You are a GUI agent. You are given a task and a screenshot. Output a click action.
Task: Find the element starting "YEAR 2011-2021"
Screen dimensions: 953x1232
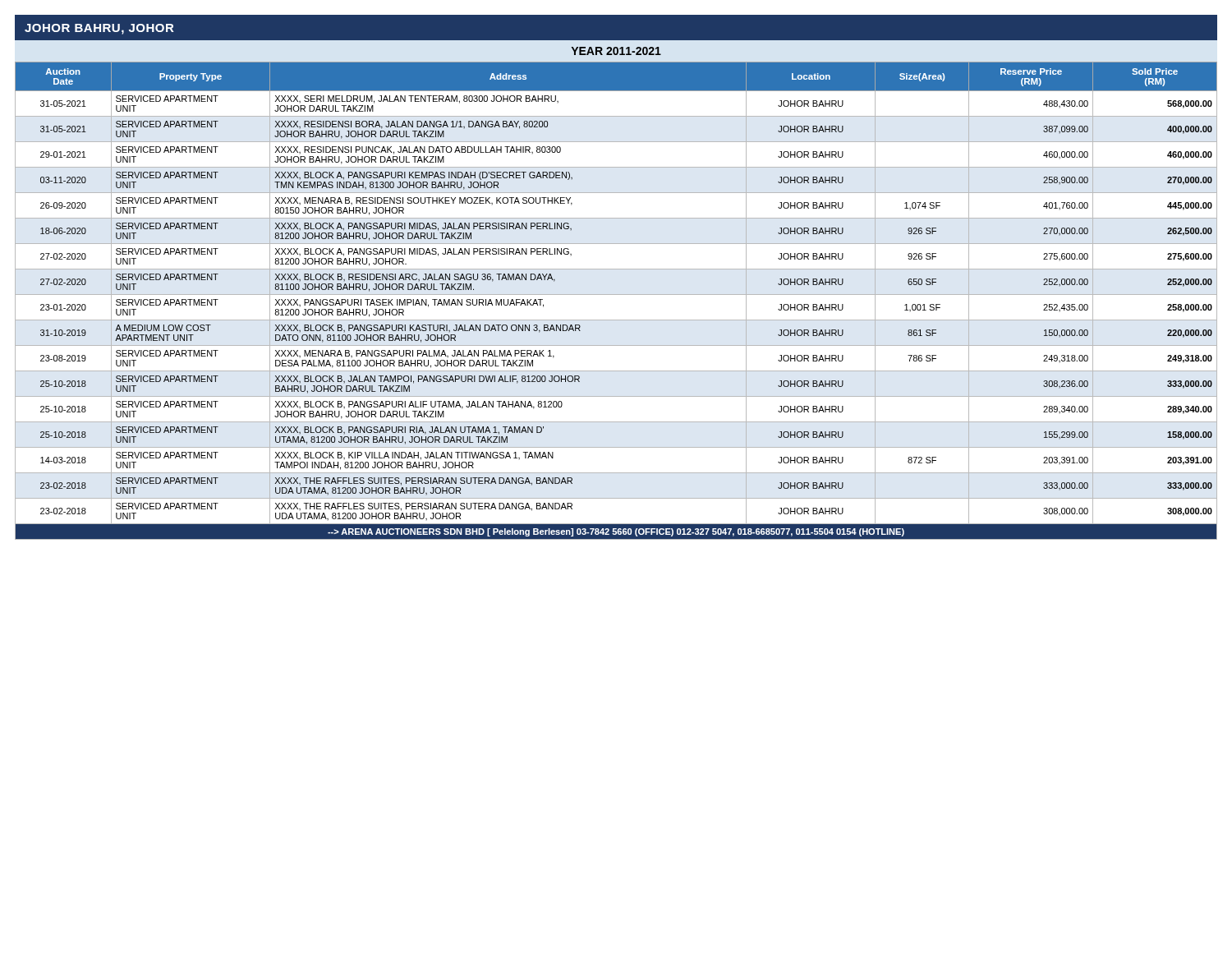616,51
